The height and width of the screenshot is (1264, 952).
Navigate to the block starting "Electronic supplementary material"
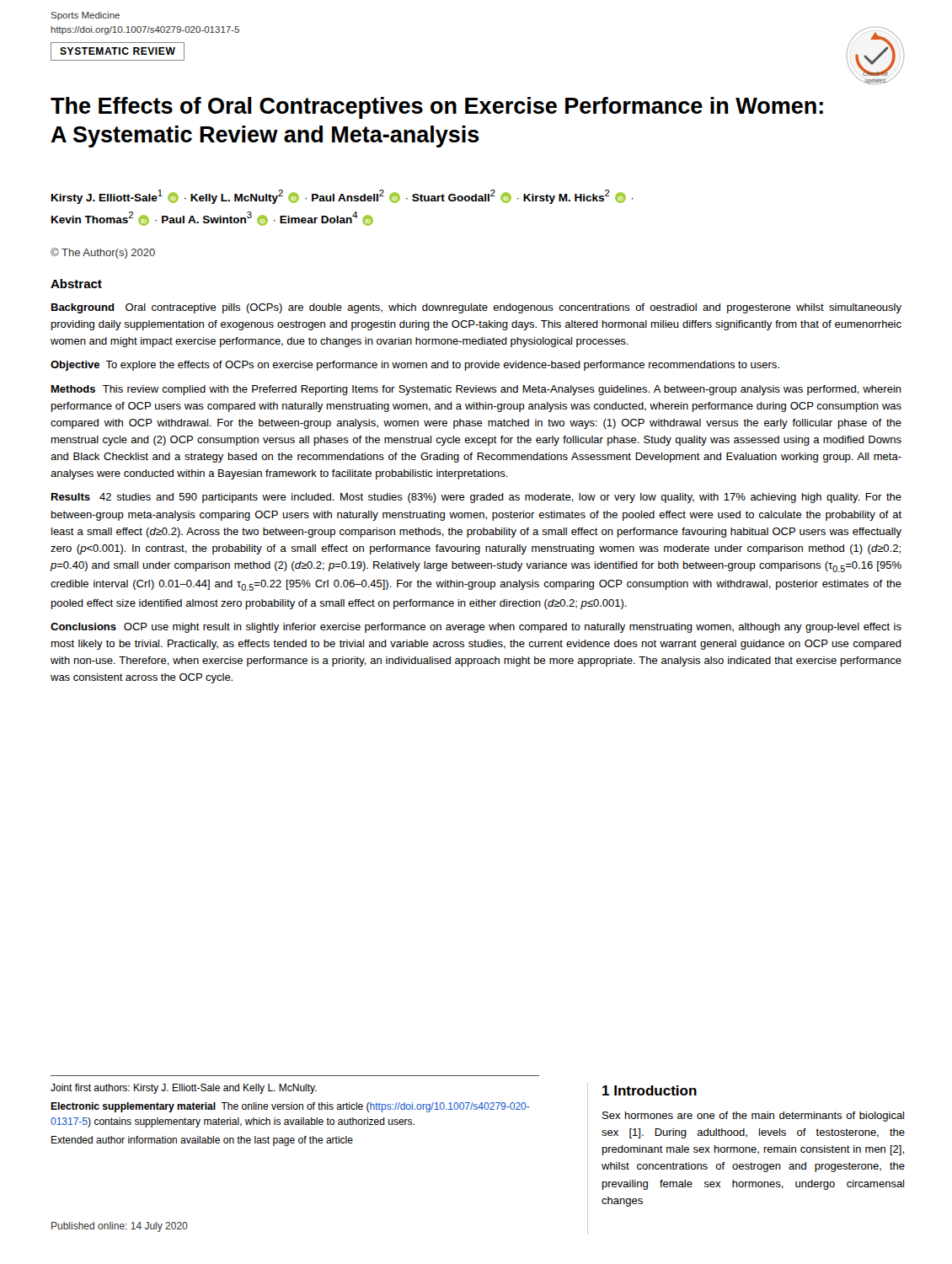tap(290, 1114)
